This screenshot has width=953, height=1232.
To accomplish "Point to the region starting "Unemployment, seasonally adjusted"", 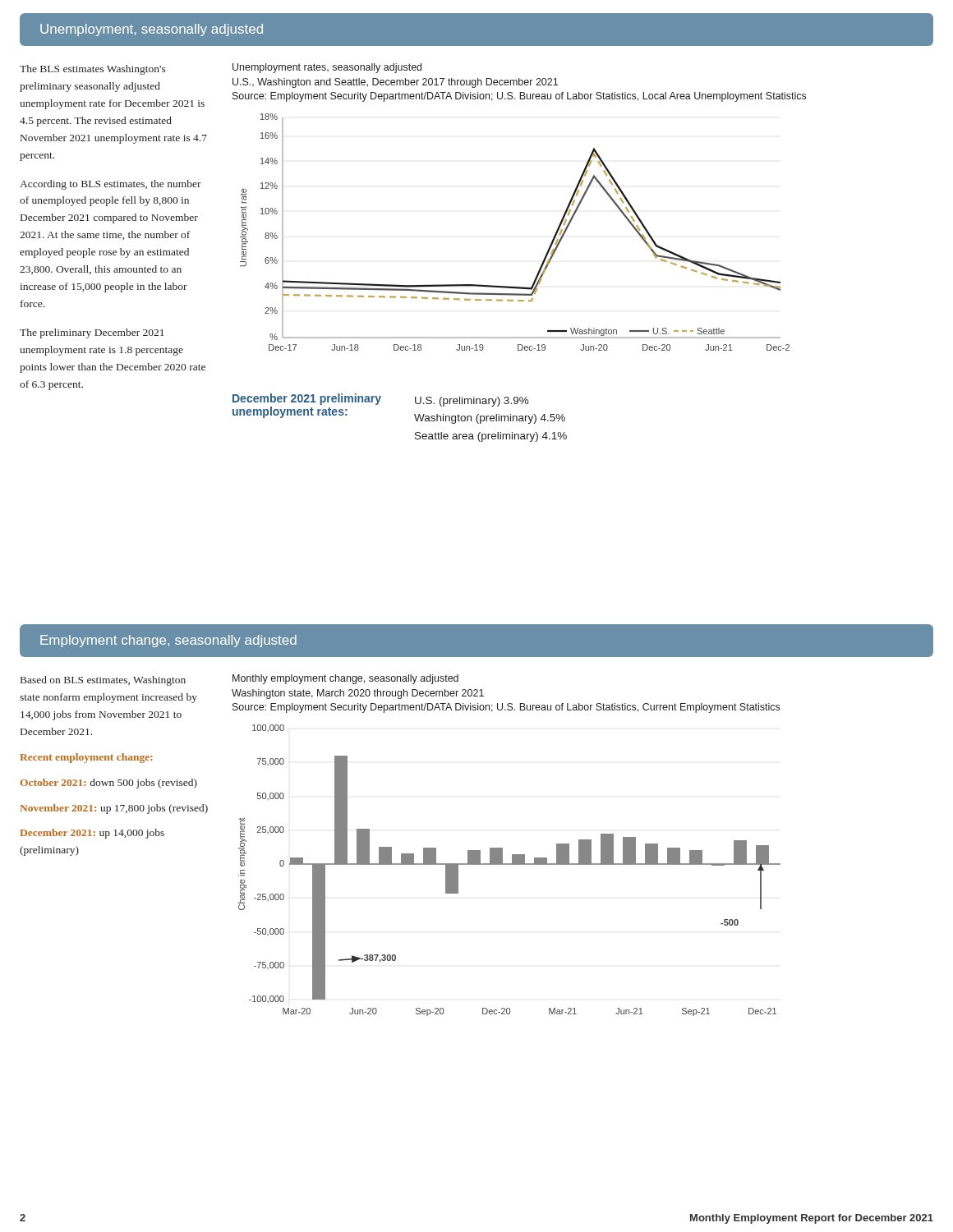I will click(152, 29).
